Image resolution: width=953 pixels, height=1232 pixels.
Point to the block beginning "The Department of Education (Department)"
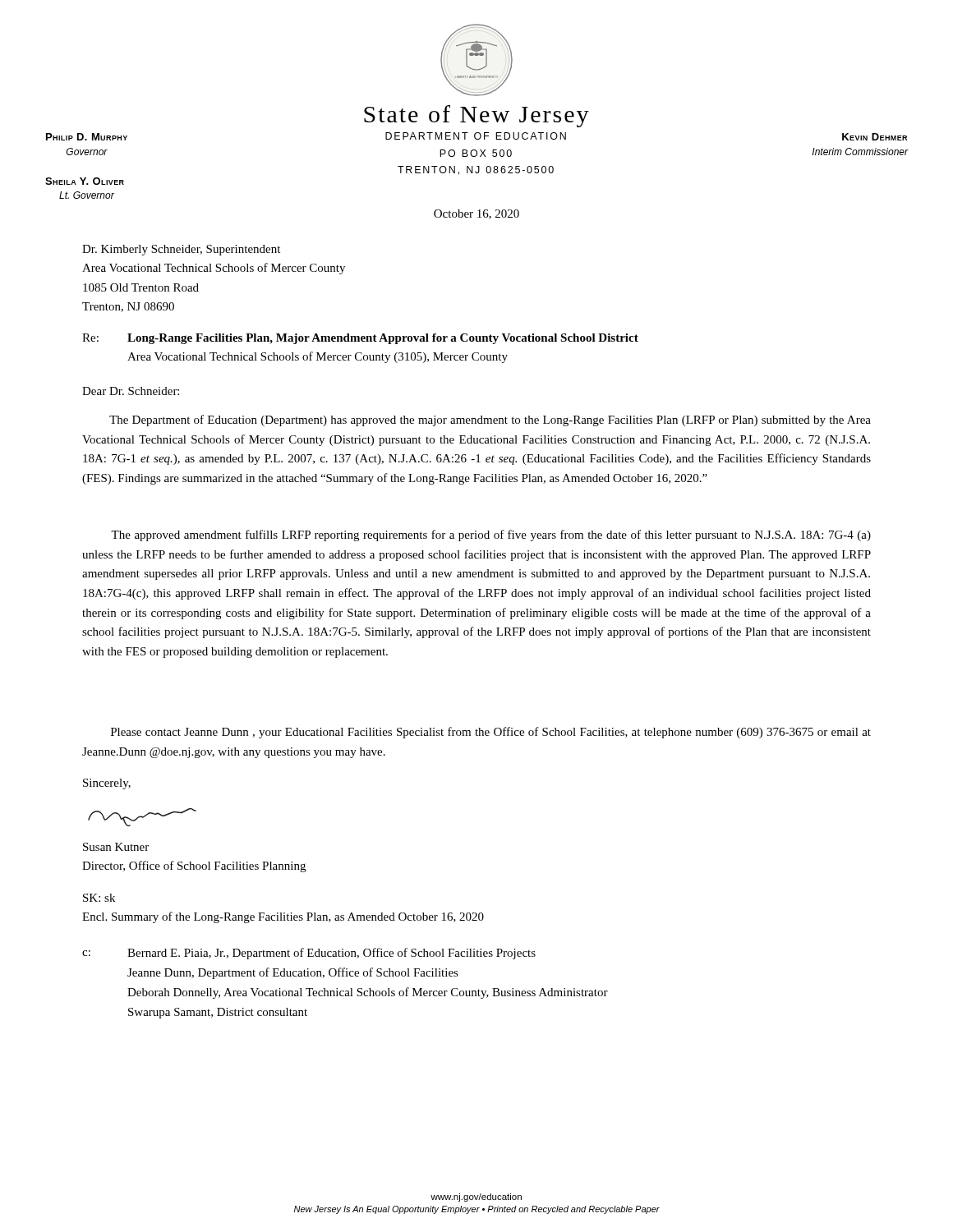[x=476, y=449]
